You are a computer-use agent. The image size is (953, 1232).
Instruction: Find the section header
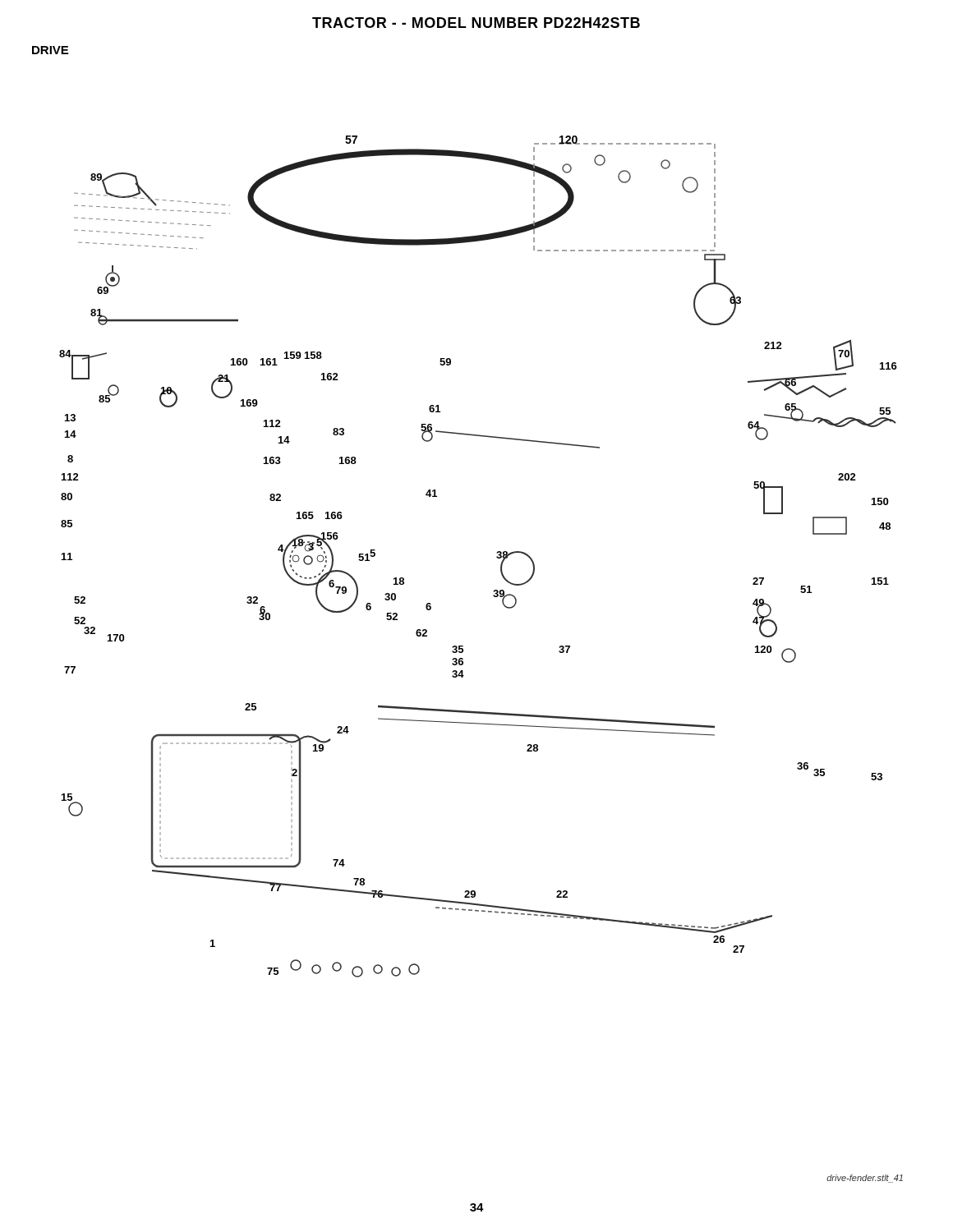pos(50,50)
